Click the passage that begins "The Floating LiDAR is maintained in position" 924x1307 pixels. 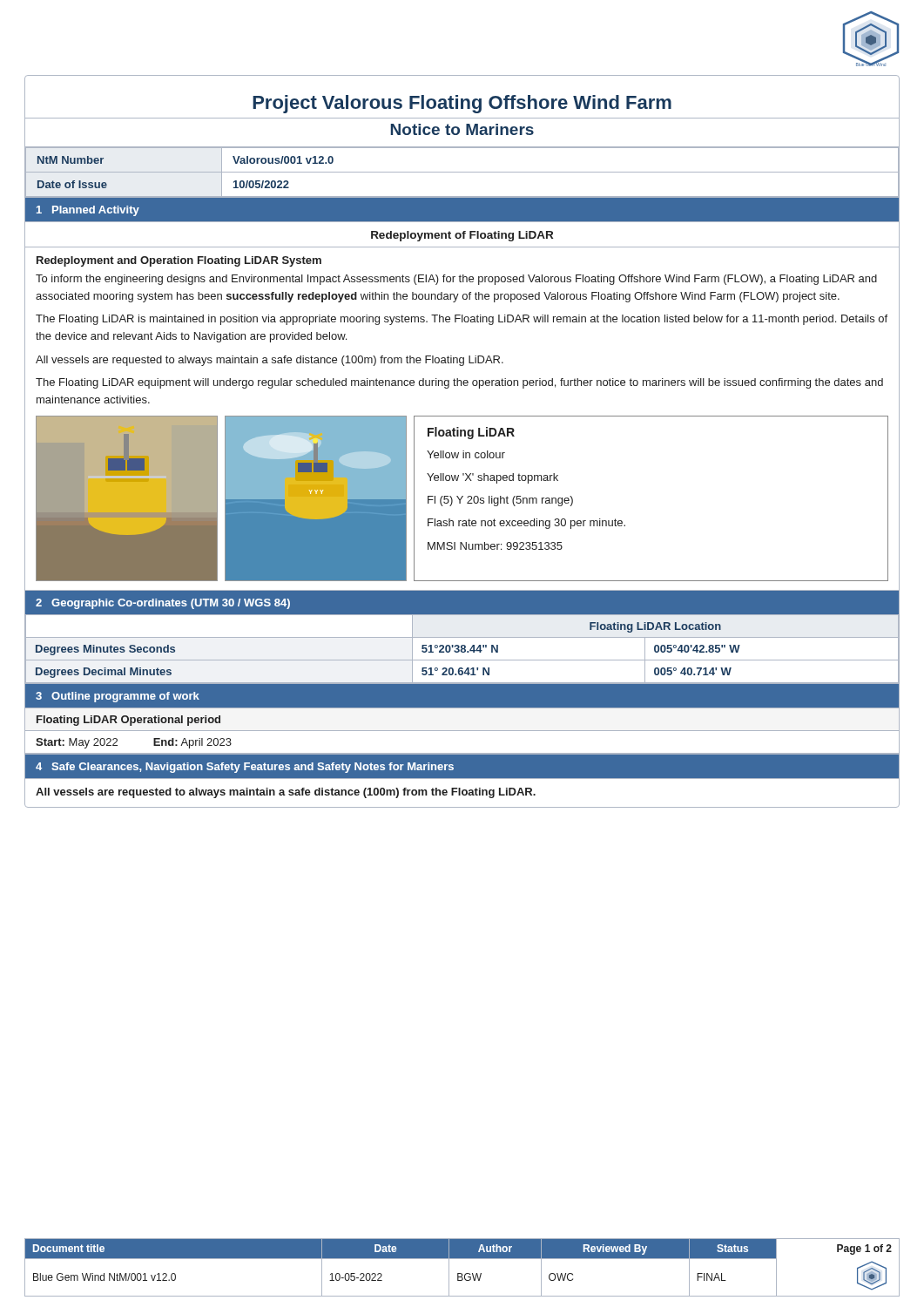(x=462, y=328)
